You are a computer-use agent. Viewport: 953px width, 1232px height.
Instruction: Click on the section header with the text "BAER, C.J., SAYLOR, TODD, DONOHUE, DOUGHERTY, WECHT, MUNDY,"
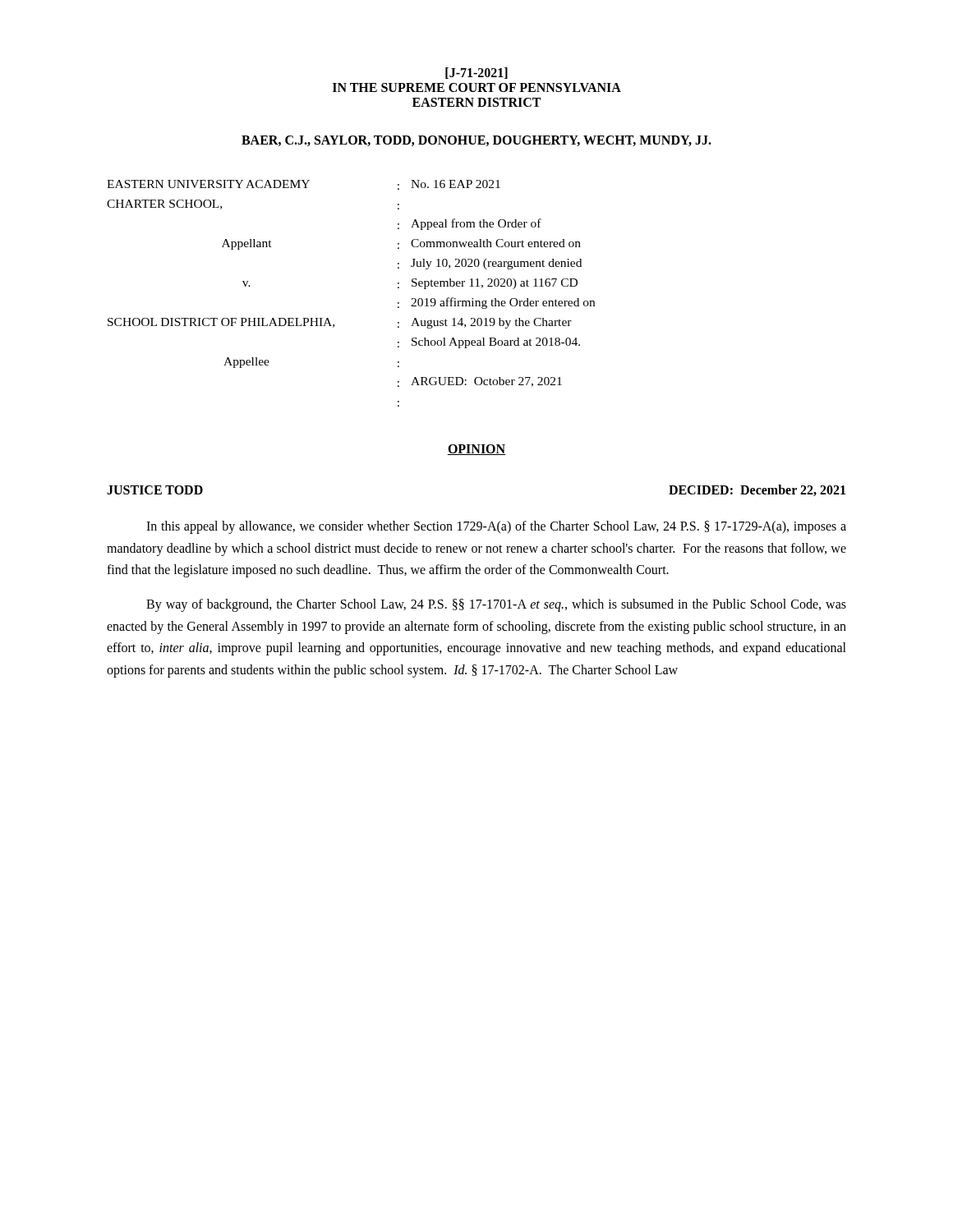tap(476, 140)
